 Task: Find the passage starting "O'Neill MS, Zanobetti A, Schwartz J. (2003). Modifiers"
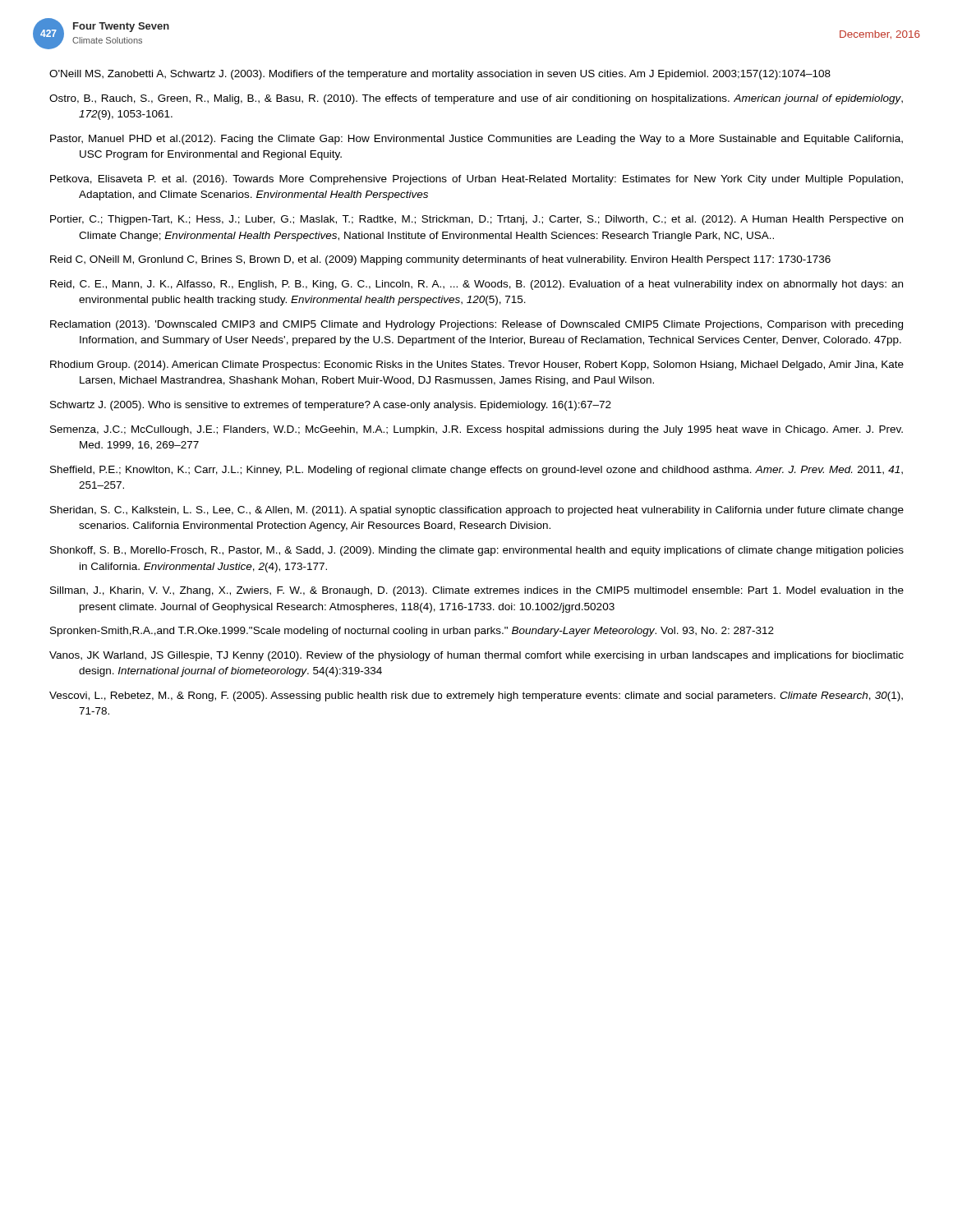click(440, 74)
